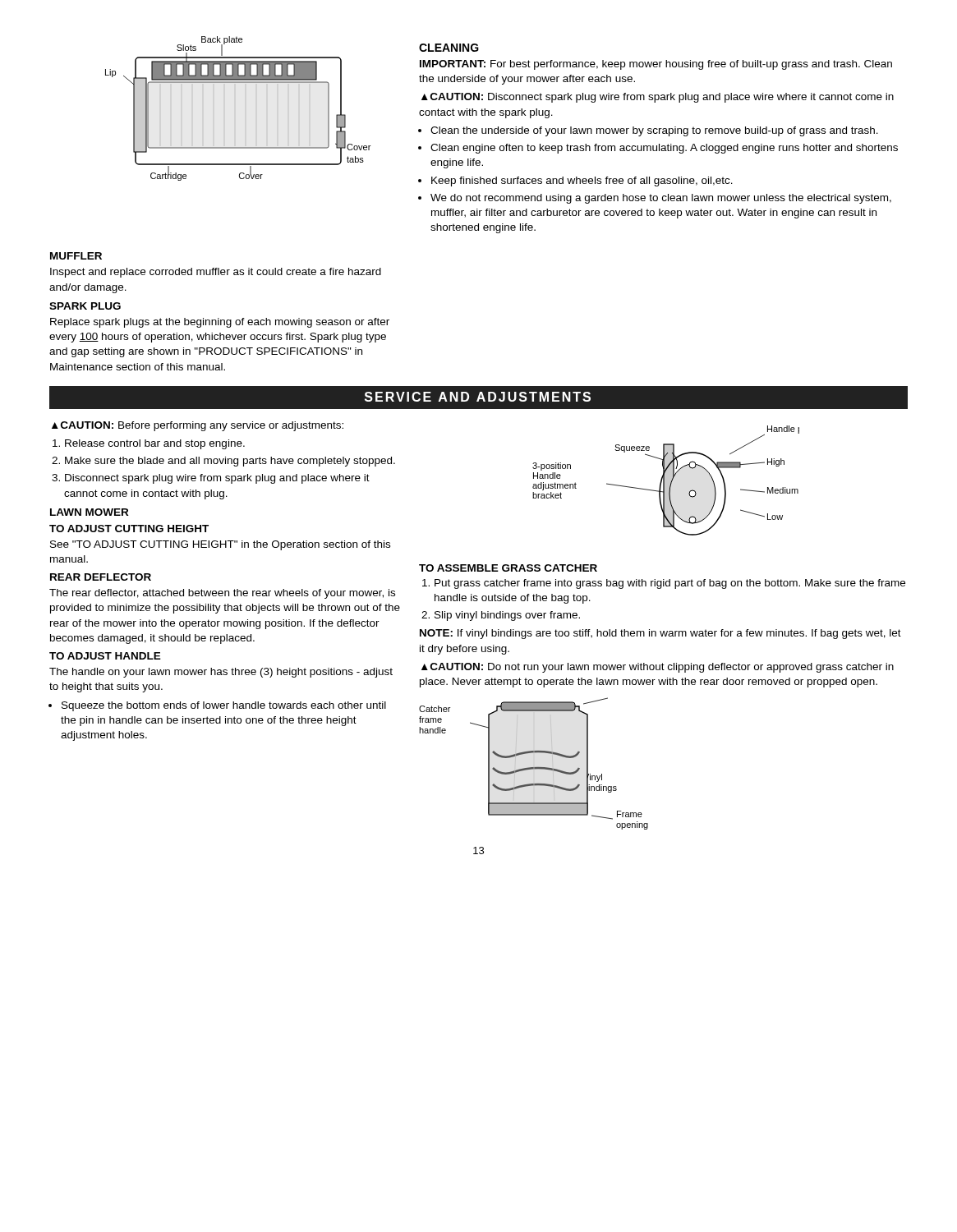Select the text block starting "NOTE: If vinyl"
The height and width of the screenshot is (1232, 957).
663,641
